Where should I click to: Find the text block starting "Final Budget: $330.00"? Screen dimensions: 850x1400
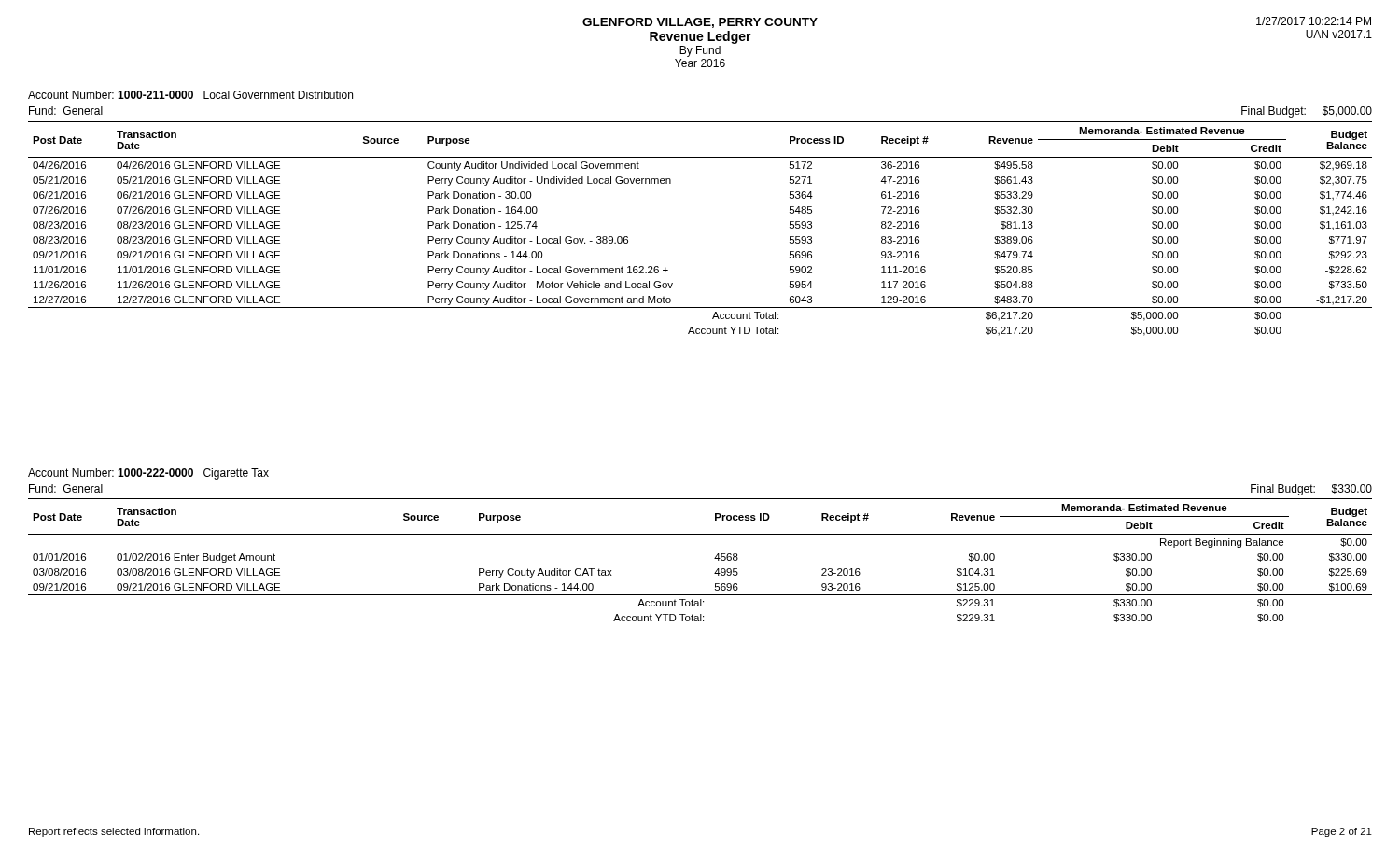point(1311,489)
